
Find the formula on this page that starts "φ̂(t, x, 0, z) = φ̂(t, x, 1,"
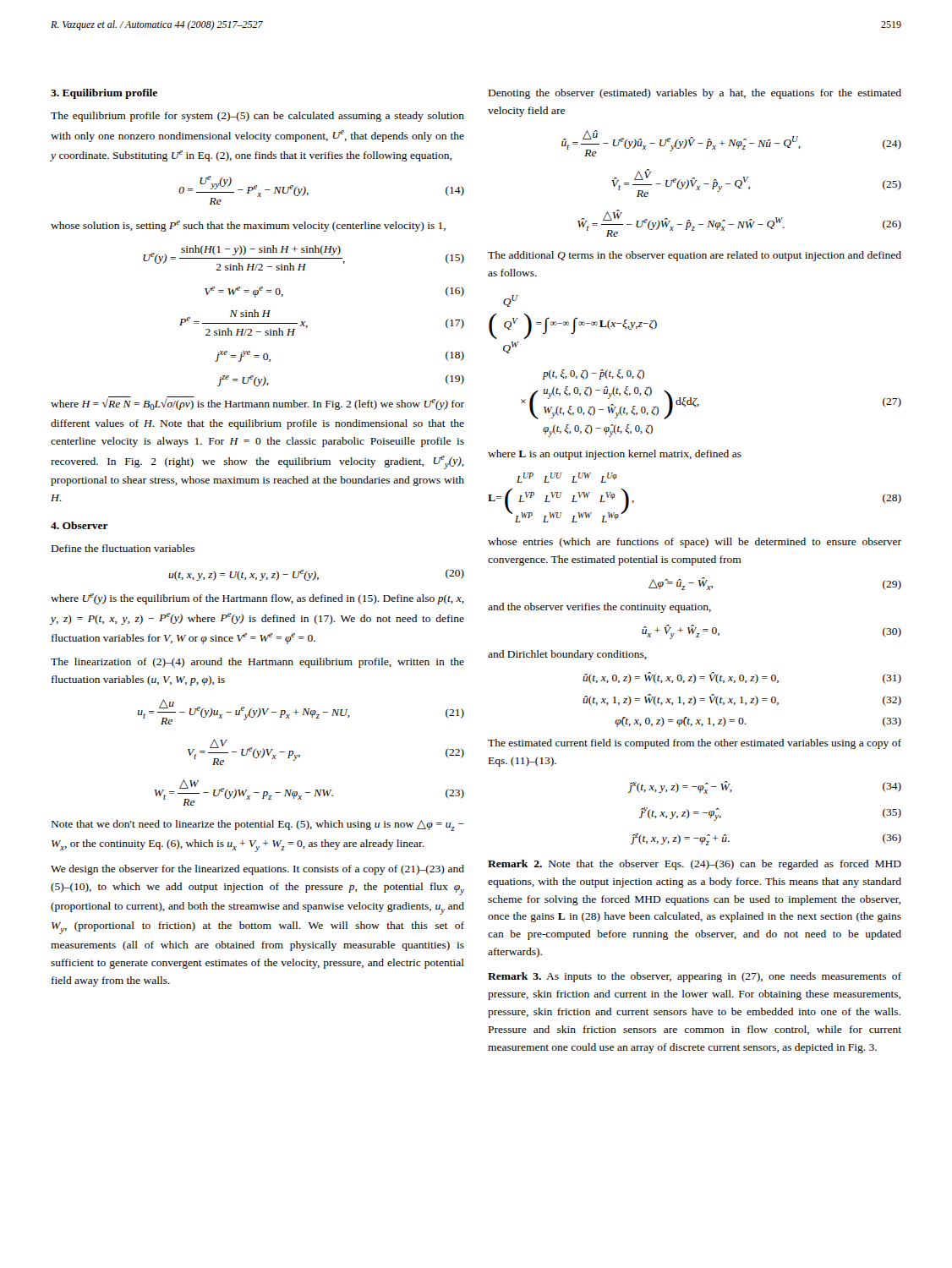pyautogui.click(x=695, y=722)
